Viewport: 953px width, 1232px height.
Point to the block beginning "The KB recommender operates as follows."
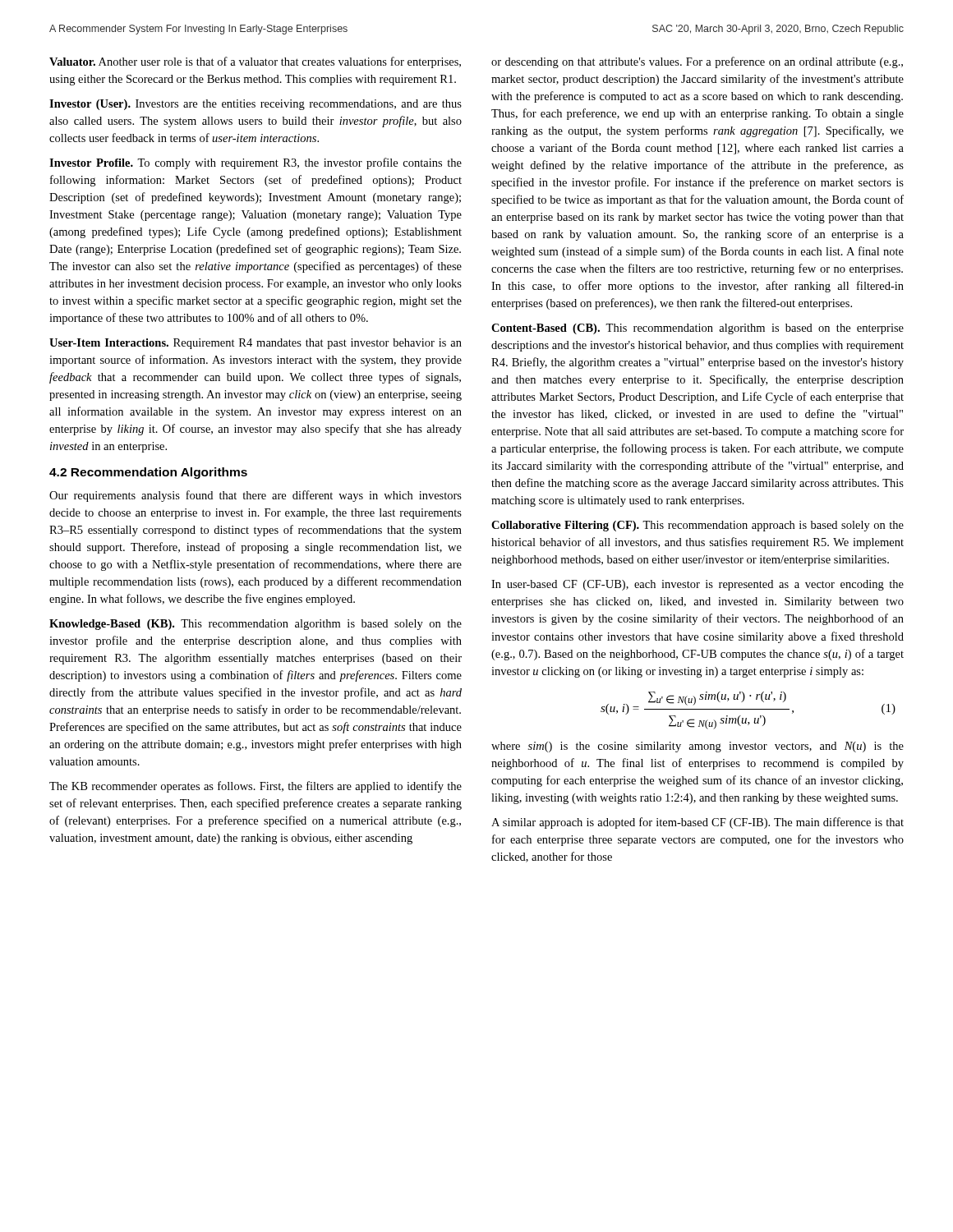click(x=255, y=812)
